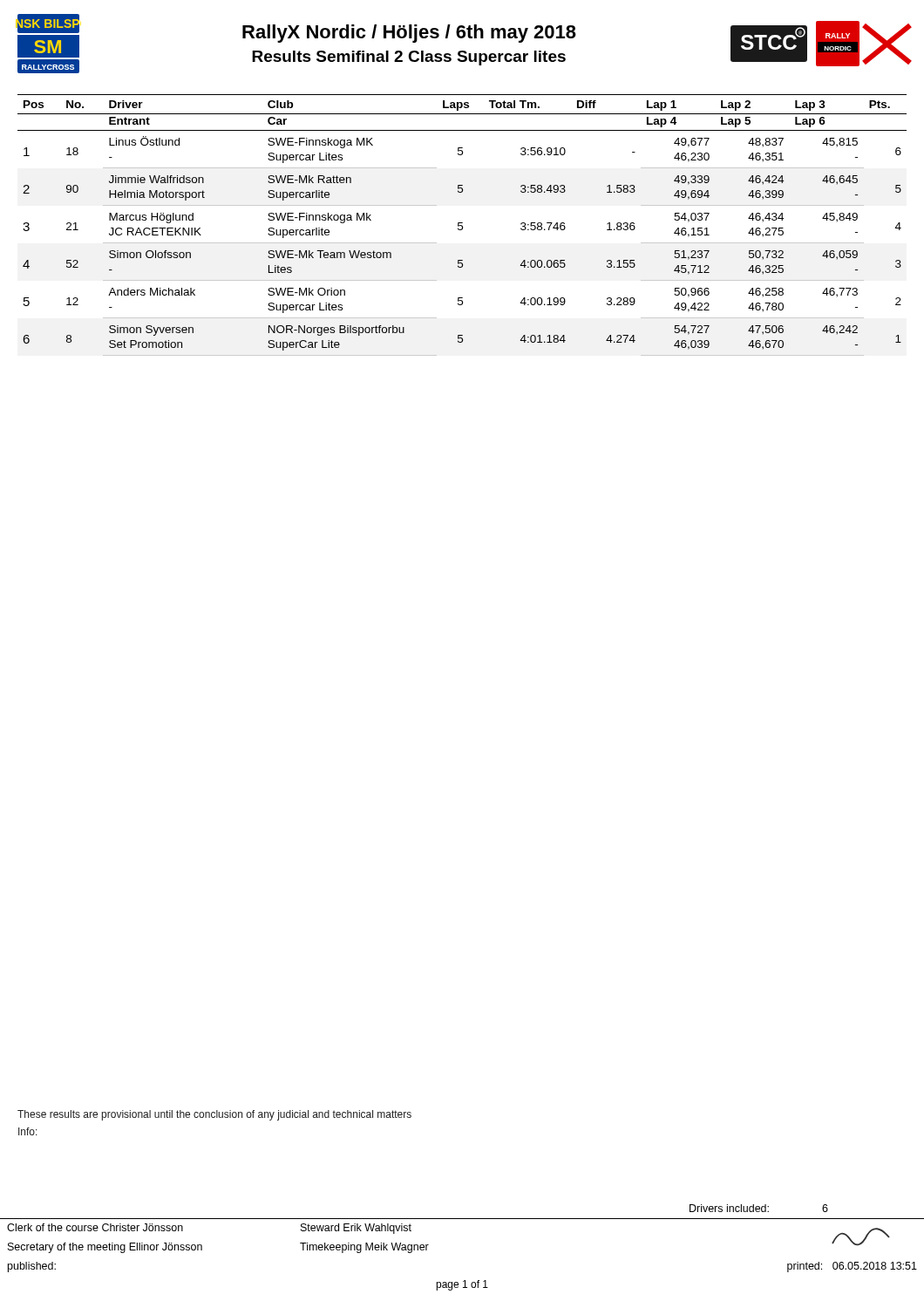
Task: Click on the table containing "SWE-Finnskoga MK"
Action: 462,225
